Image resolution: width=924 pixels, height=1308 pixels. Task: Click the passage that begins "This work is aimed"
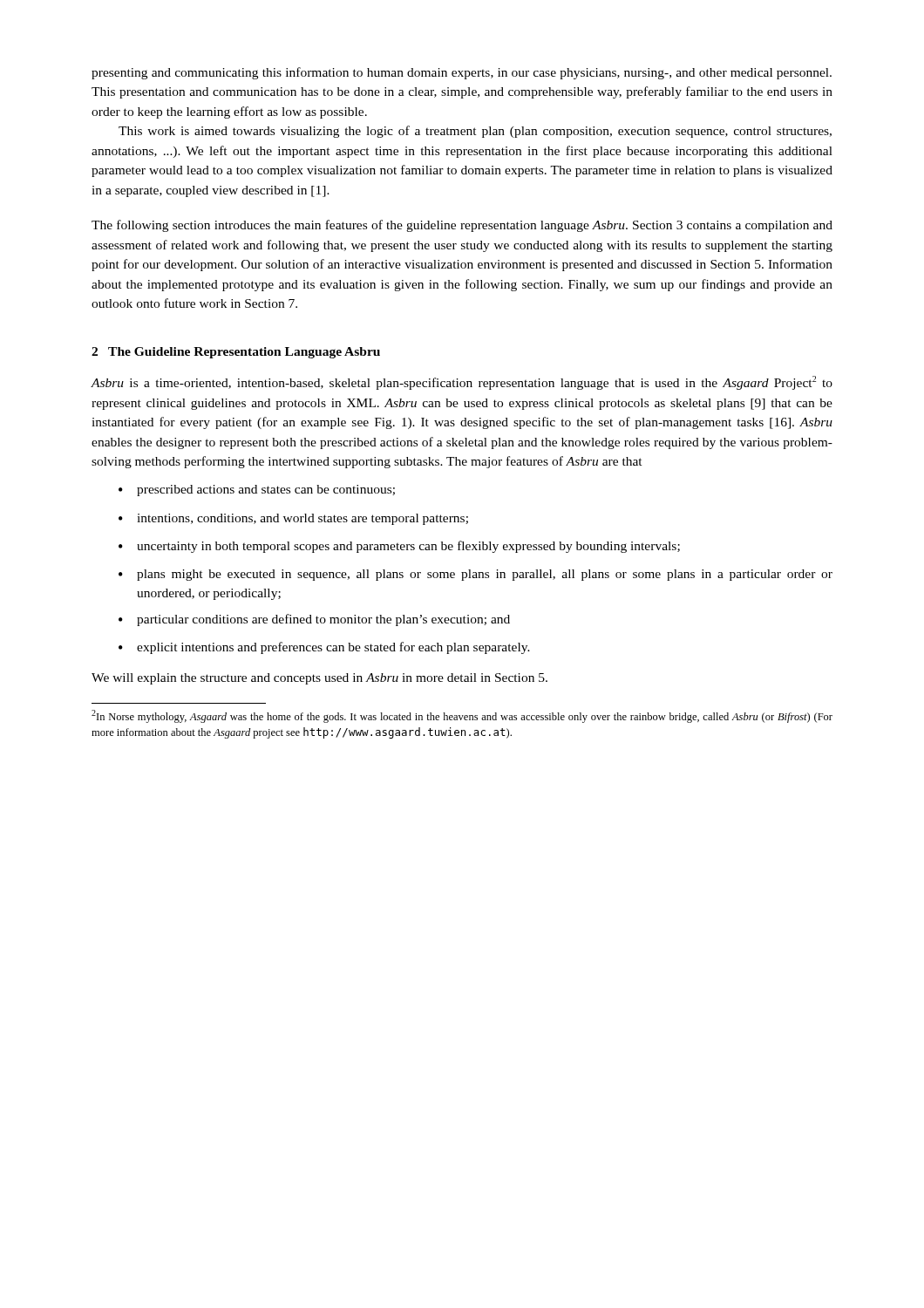[462, 161]
